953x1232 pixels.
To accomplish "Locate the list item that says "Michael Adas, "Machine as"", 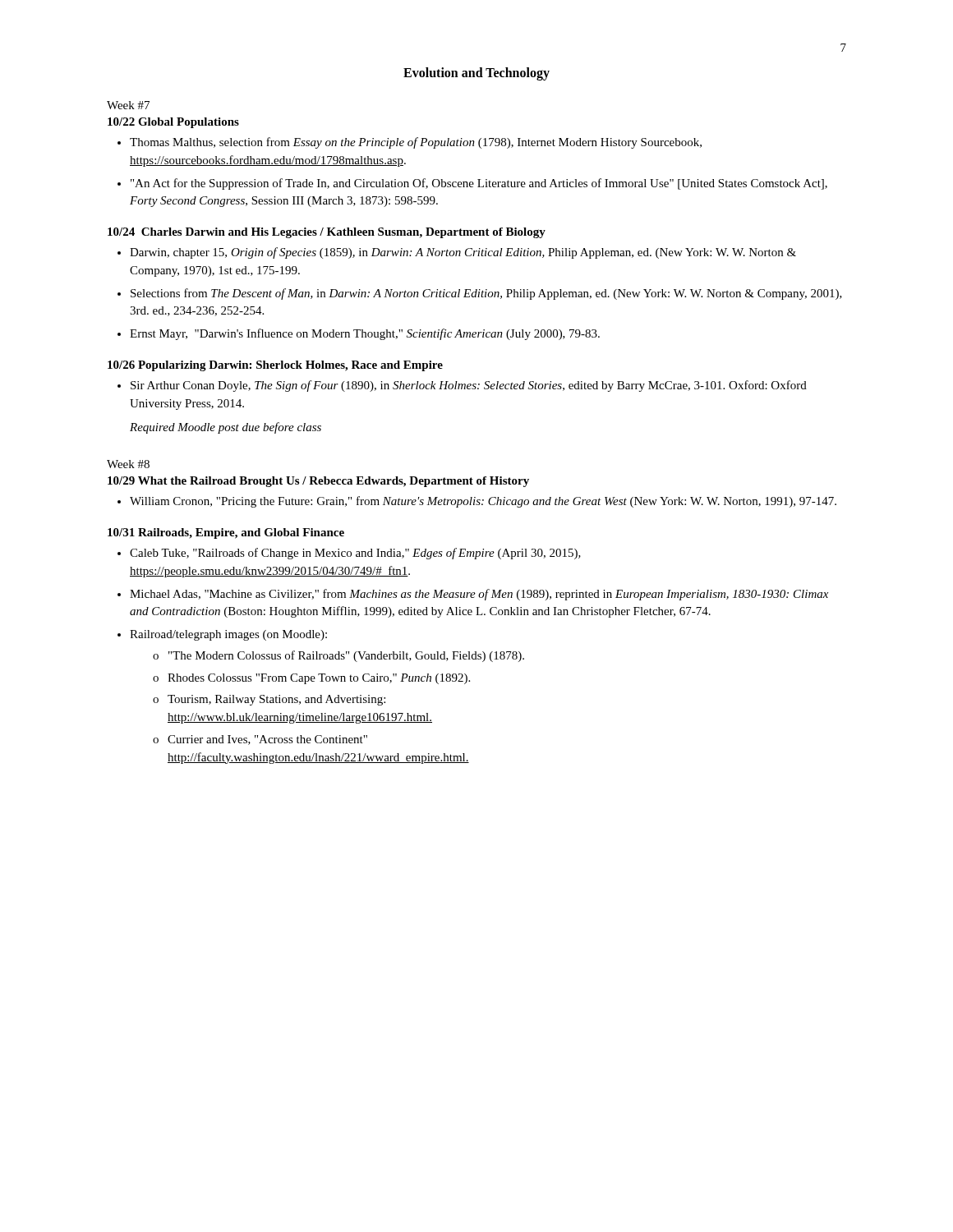I will [x=479, y=602].
